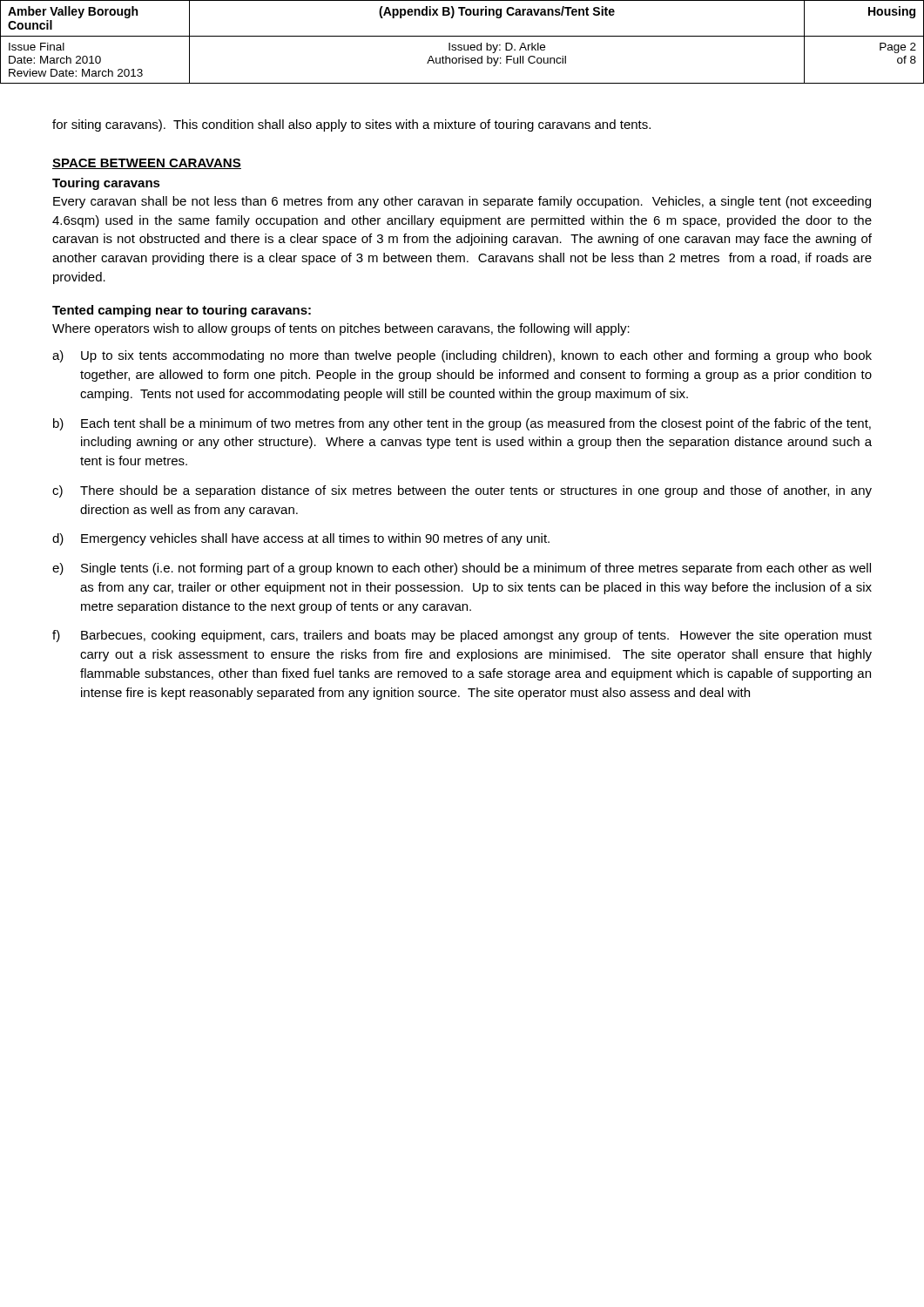Select the section header that says "Touring caravans"
The width and height of the screenshot is (924, 1307).
106,182
